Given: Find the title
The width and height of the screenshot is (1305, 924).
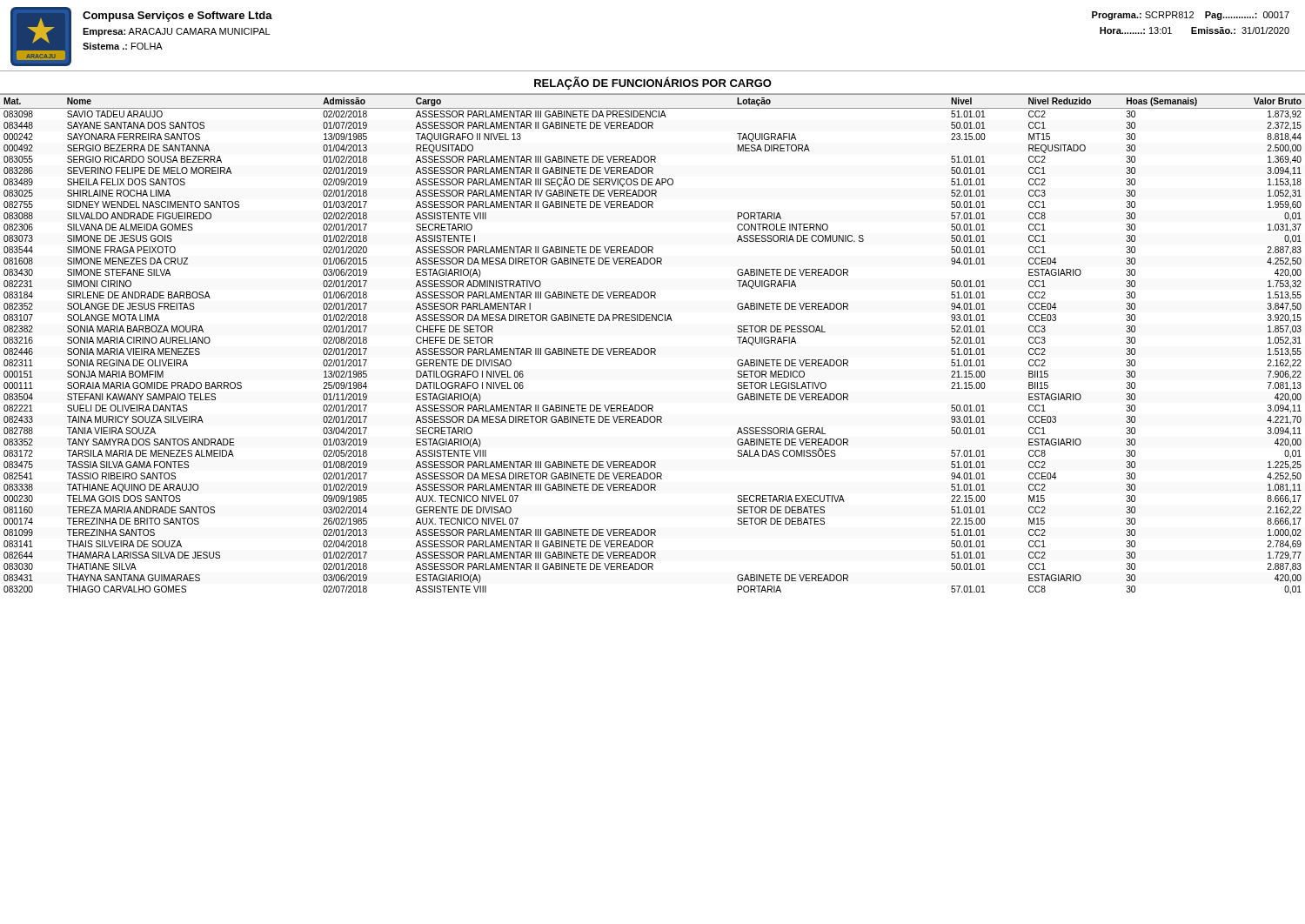Looking at the screenshot, I should pos(652,83).
